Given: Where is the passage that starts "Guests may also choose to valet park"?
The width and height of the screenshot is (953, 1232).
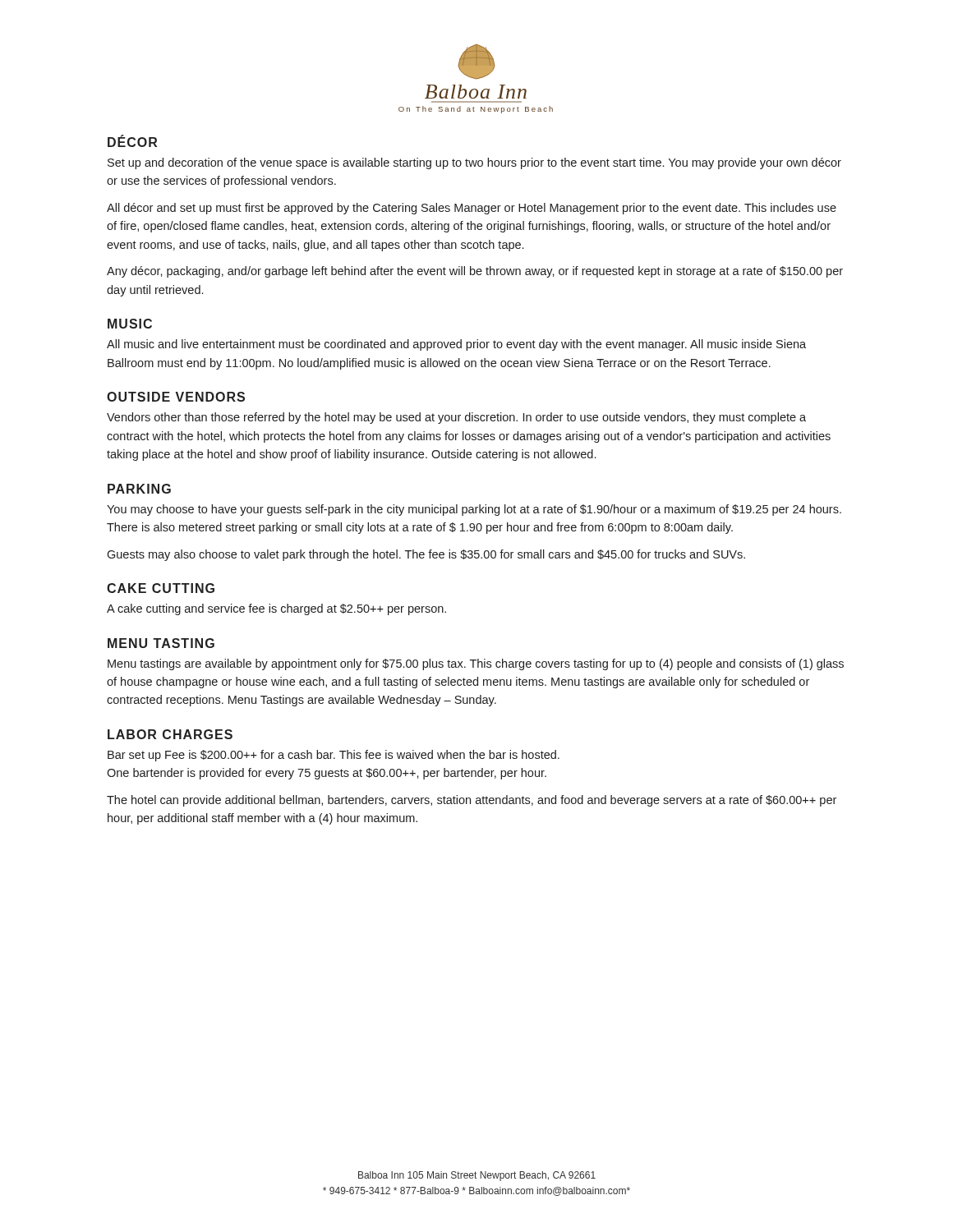Looking at the screenshot, I should (427, 554).
